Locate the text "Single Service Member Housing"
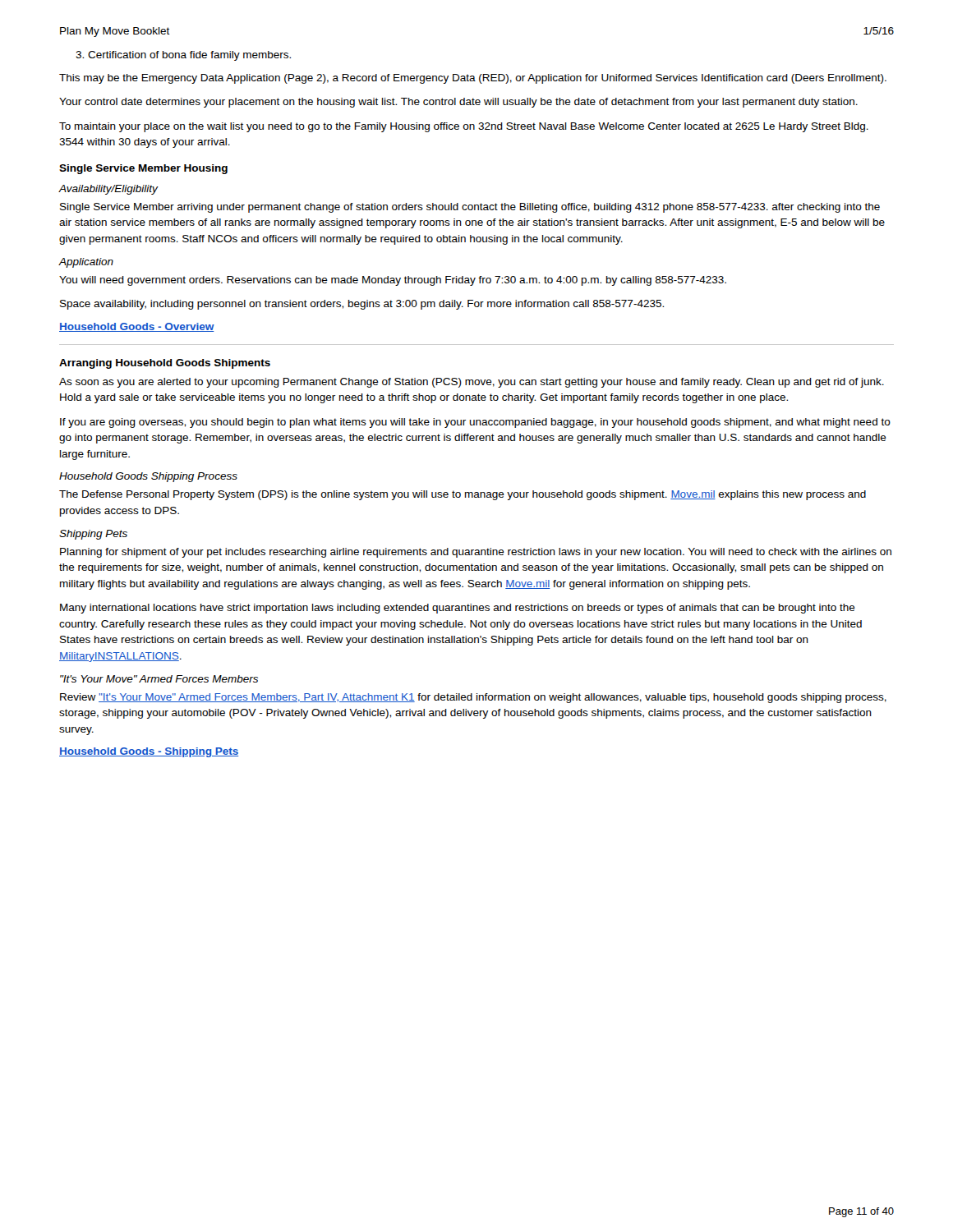This screenshot has width=953, height=1232. [144, 168]
